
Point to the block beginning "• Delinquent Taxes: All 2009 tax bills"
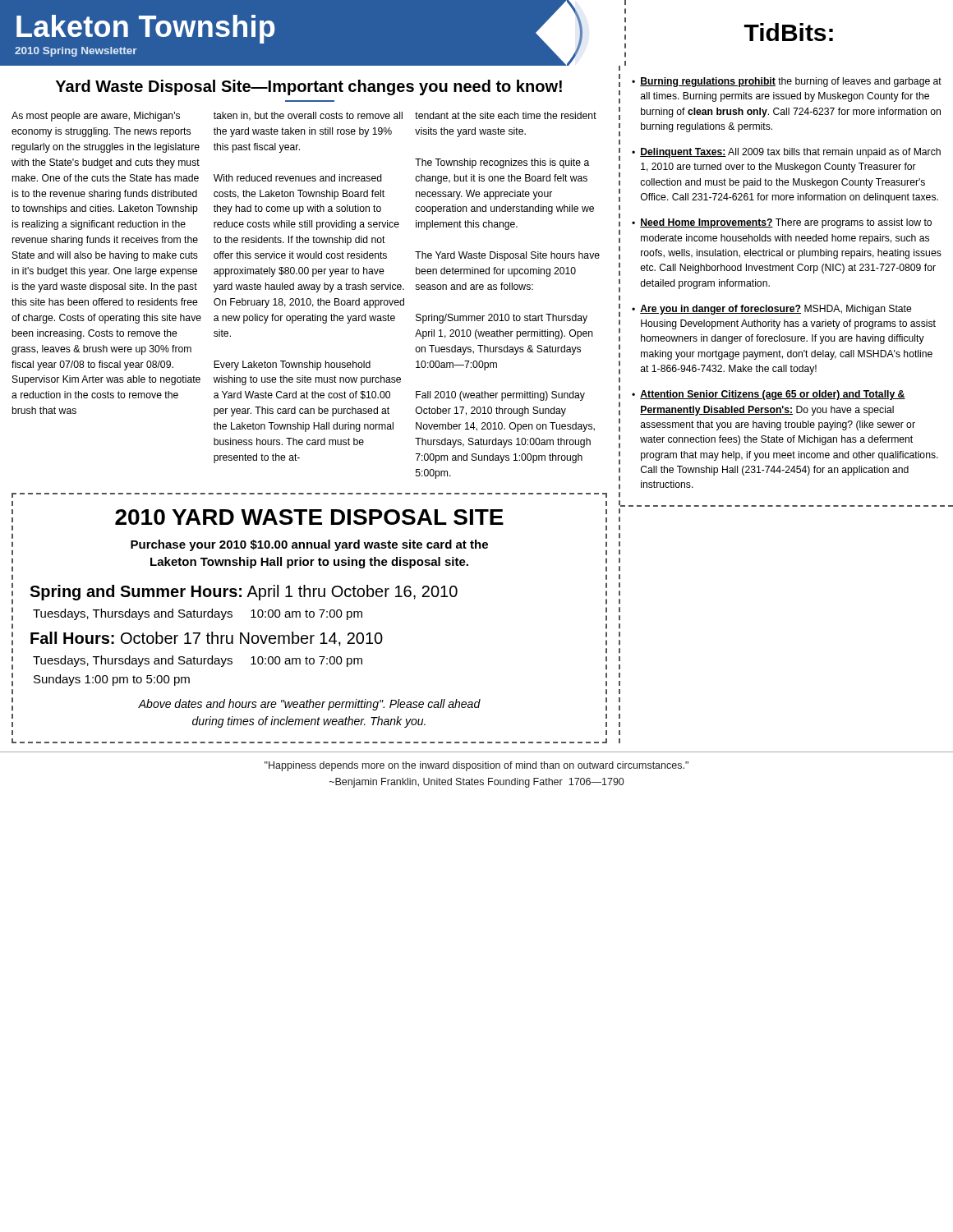(x=787, y=175)
